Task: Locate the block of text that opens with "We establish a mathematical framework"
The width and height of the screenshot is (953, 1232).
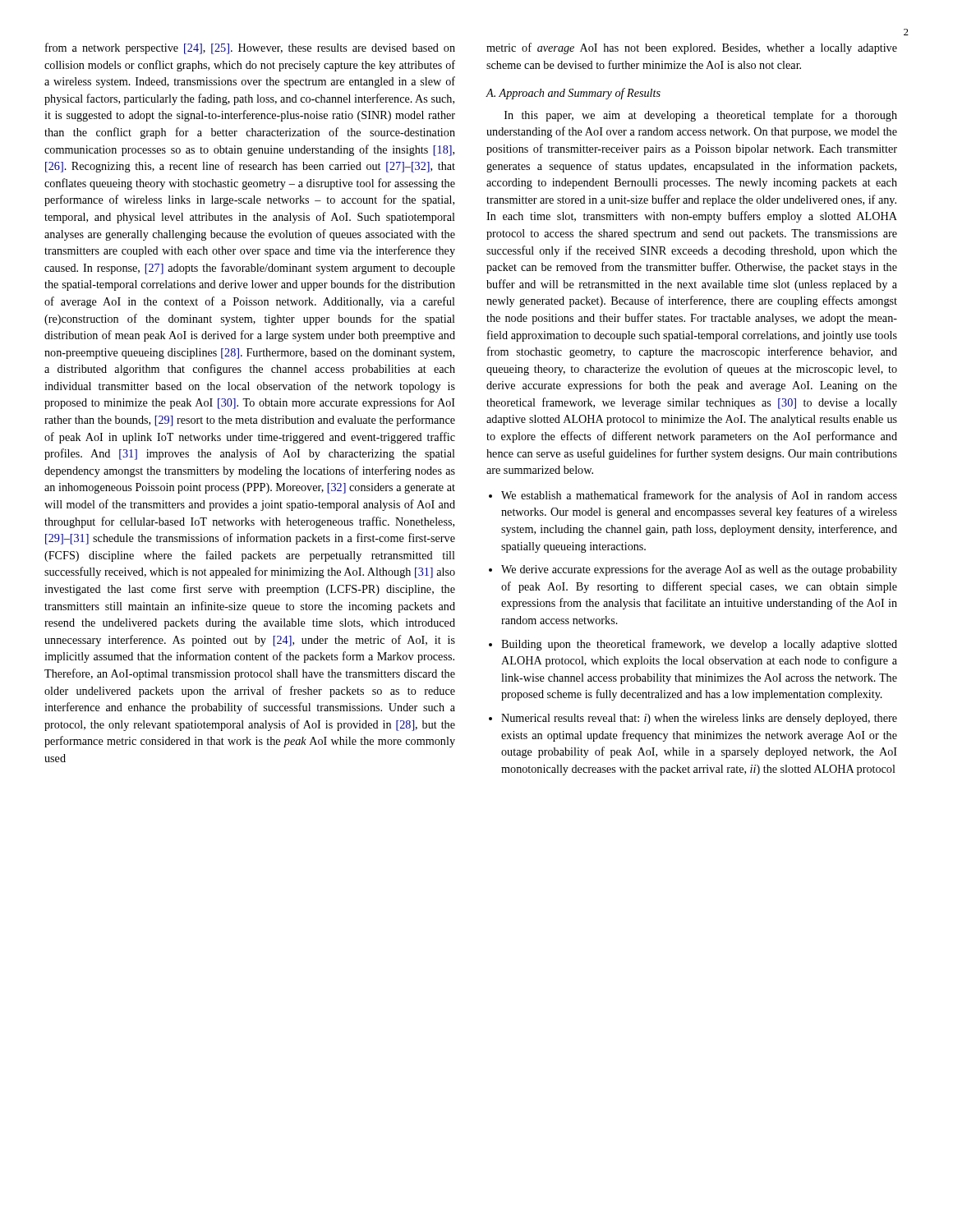Action: (x=699, y=521)
